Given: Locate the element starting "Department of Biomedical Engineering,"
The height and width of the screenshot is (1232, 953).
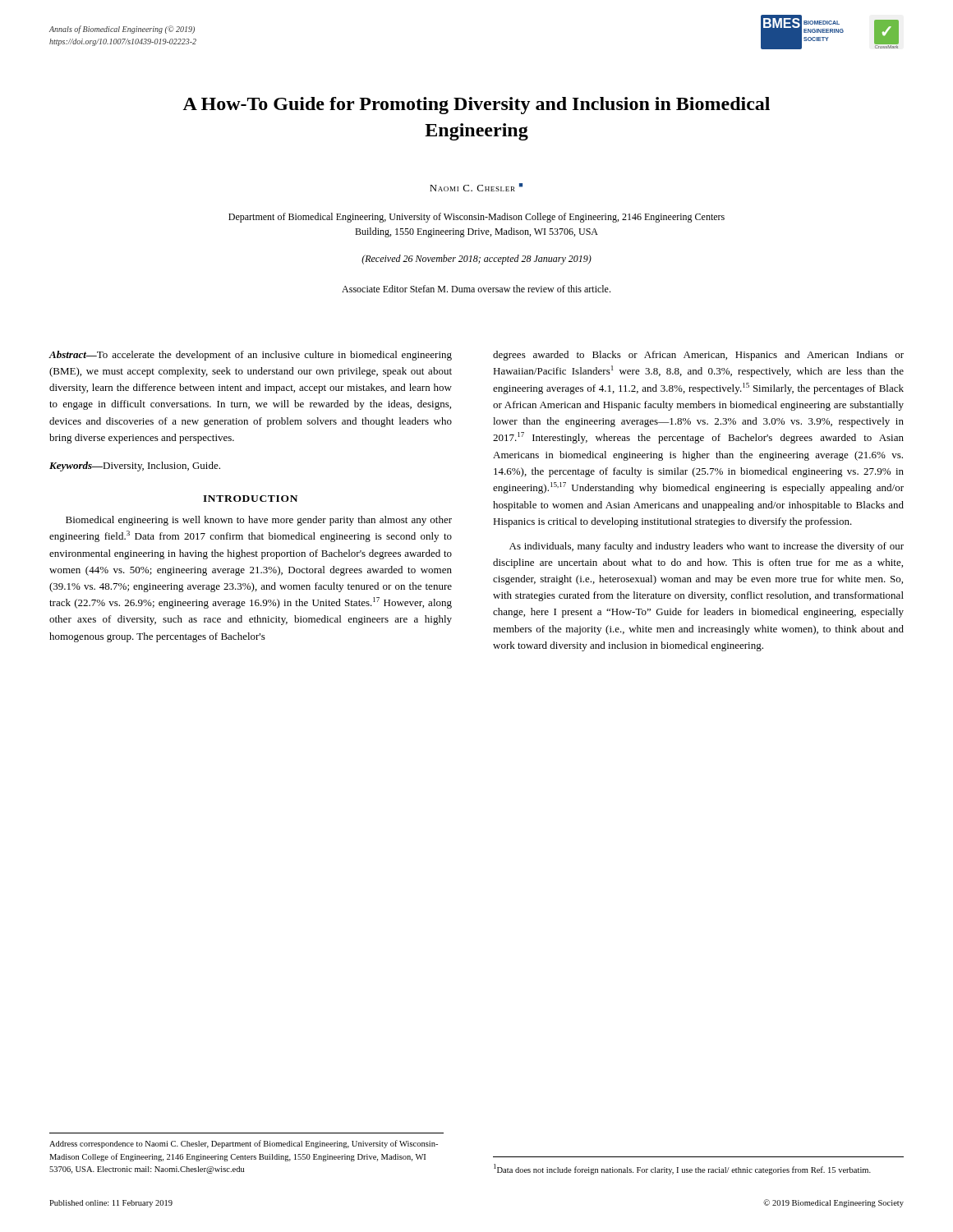Looking at the screenshot, I should 476,224.
